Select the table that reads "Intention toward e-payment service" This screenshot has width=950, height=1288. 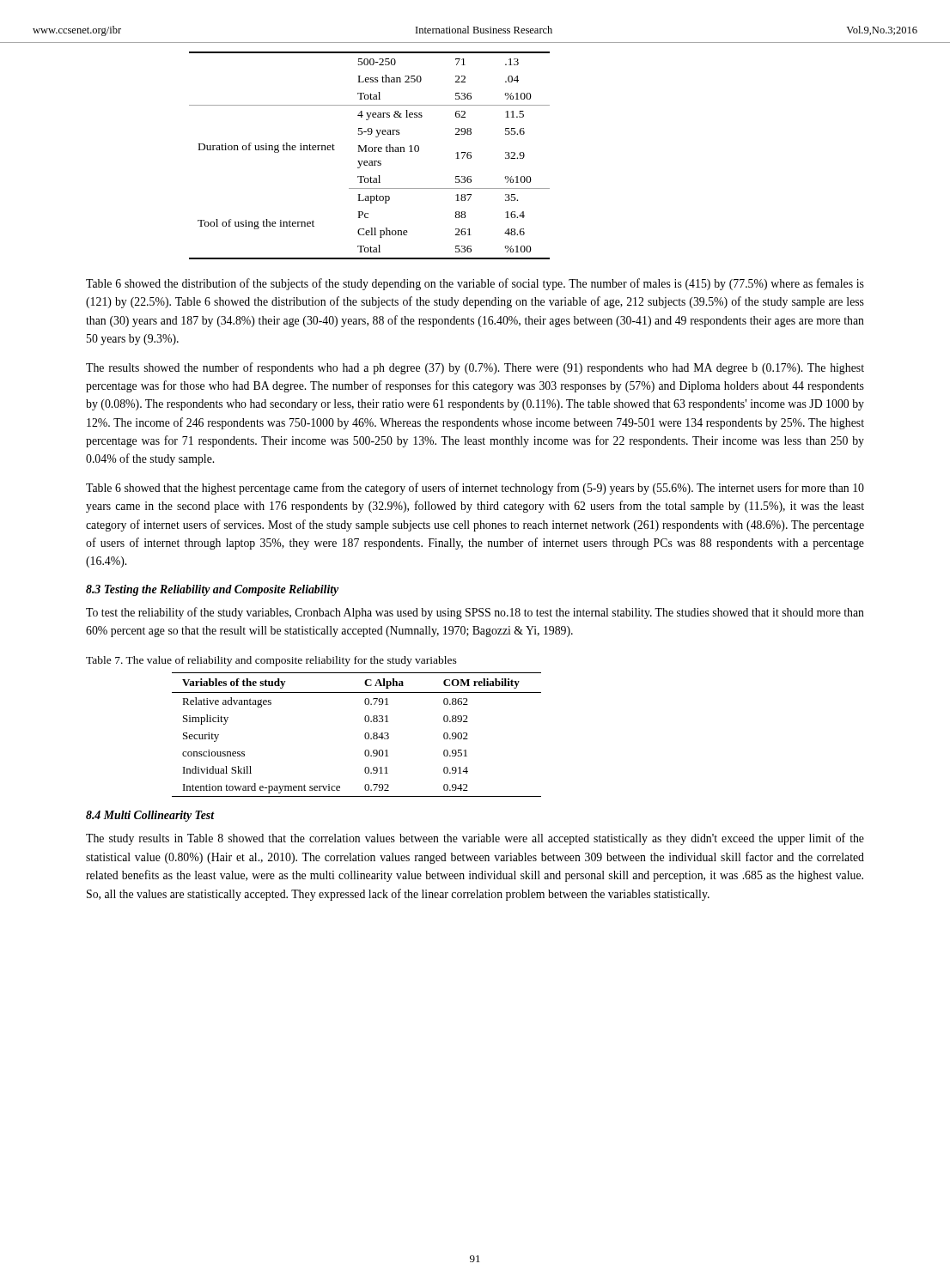509,735
